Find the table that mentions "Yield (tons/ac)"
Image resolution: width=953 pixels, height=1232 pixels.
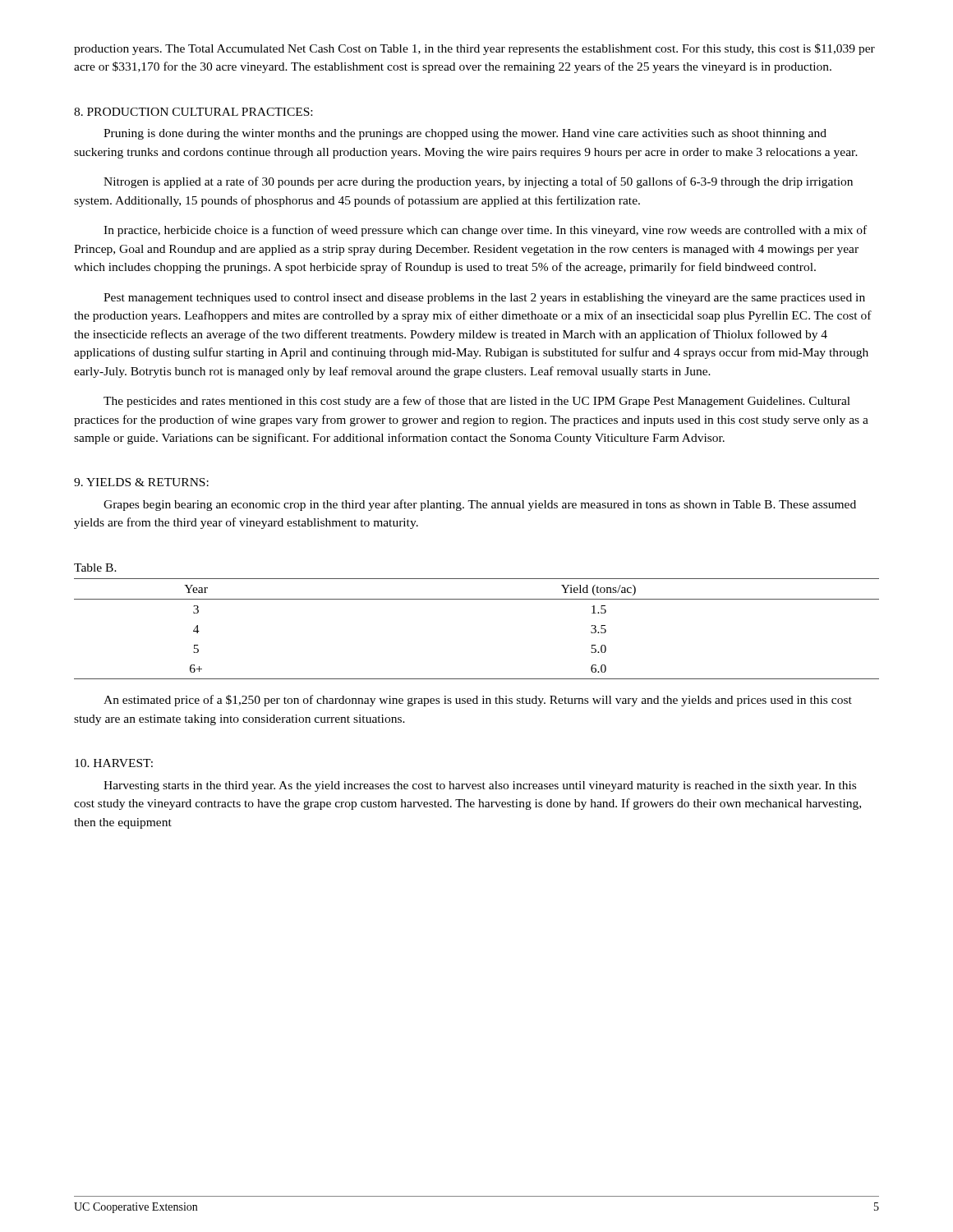pos(476,629)
